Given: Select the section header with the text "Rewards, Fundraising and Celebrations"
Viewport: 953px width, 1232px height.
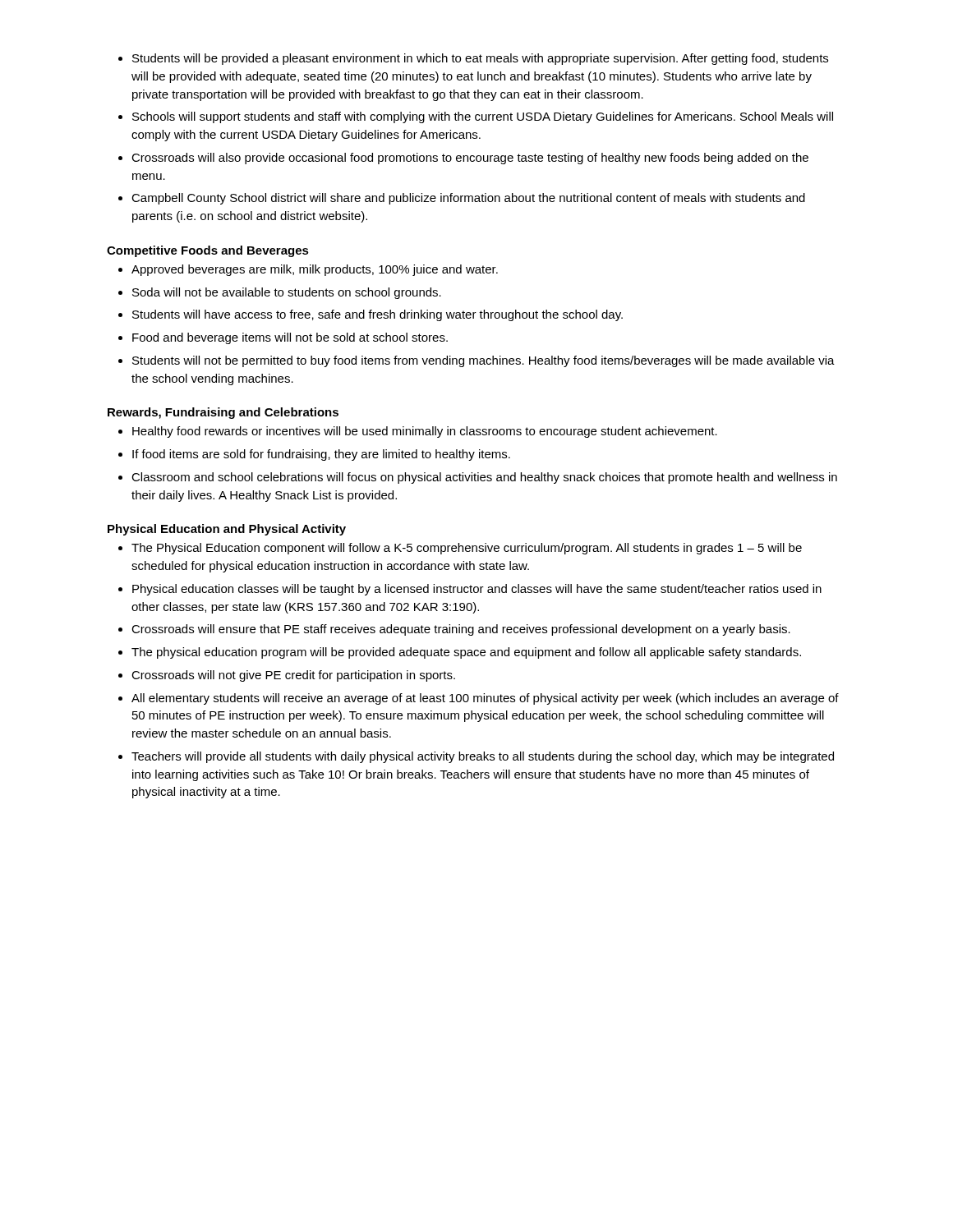Looking at the screenshot, I should (223, 412).
